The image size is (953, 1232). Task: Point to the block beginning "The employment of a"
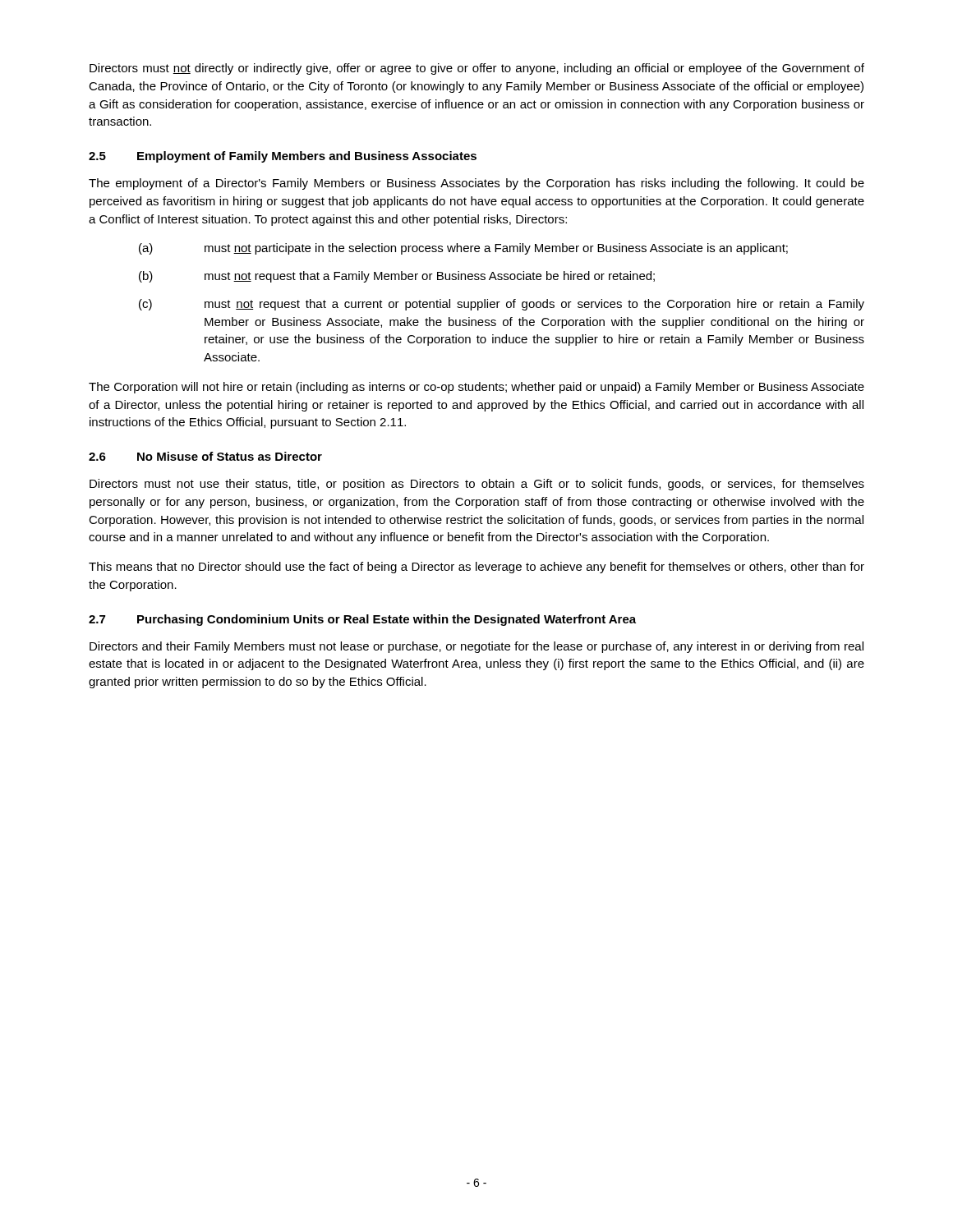point(476,201)
